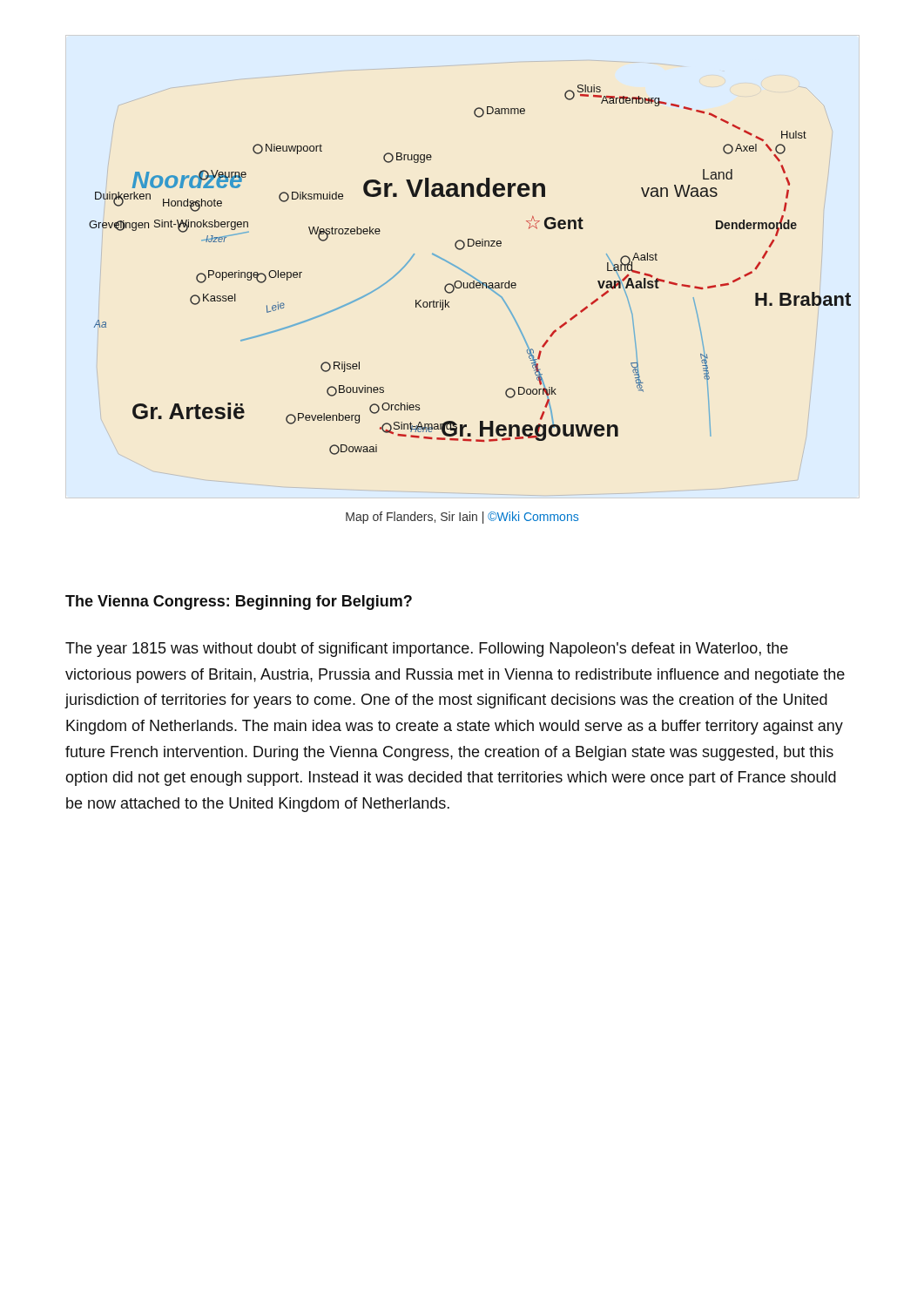Find a map
The width and height of the screenshot is (924, 1307).
[462, 266]
